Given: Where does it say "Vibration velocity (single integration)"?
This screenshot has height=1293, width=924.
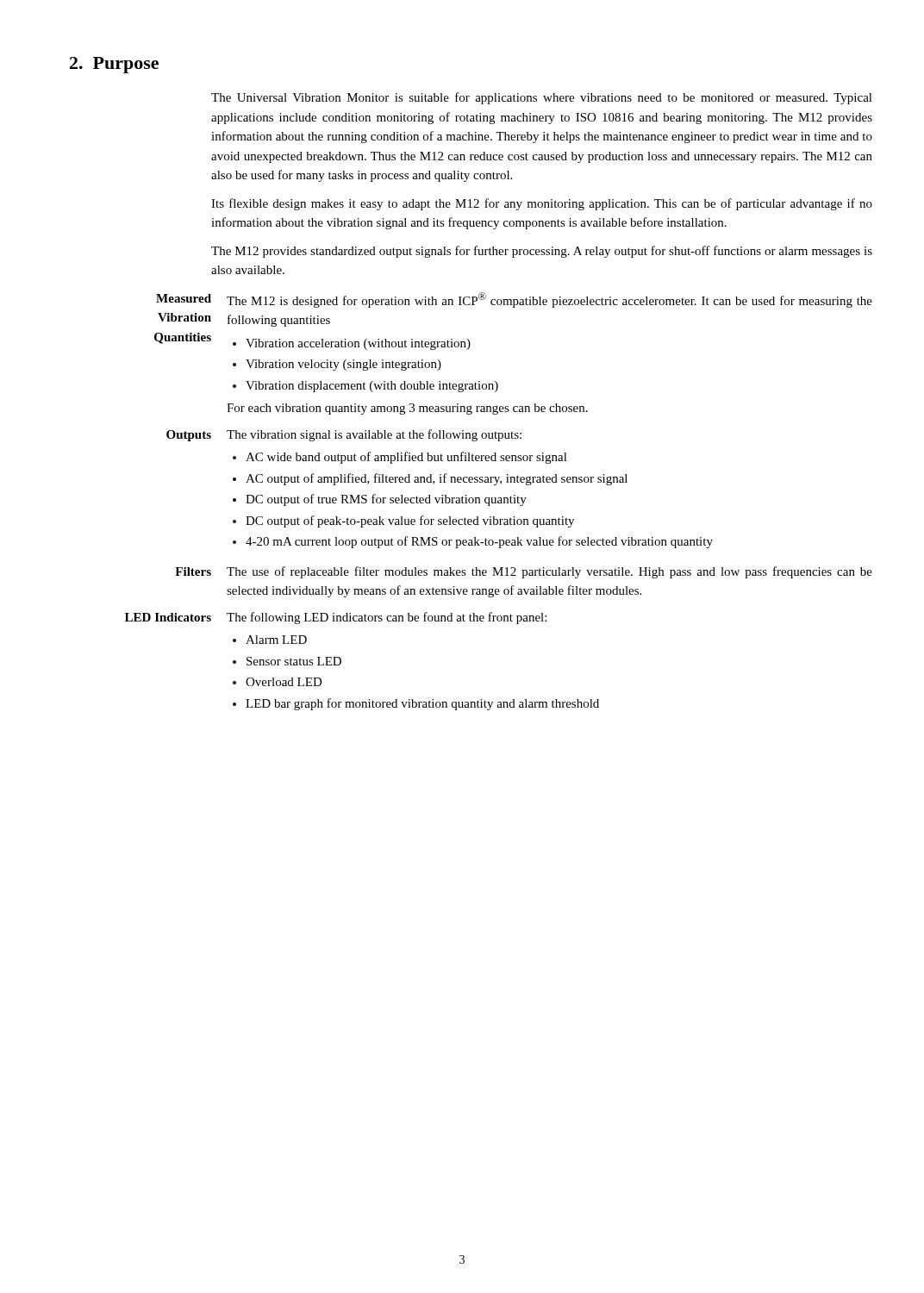Looking at the screenshot, I should coord(343,364).
